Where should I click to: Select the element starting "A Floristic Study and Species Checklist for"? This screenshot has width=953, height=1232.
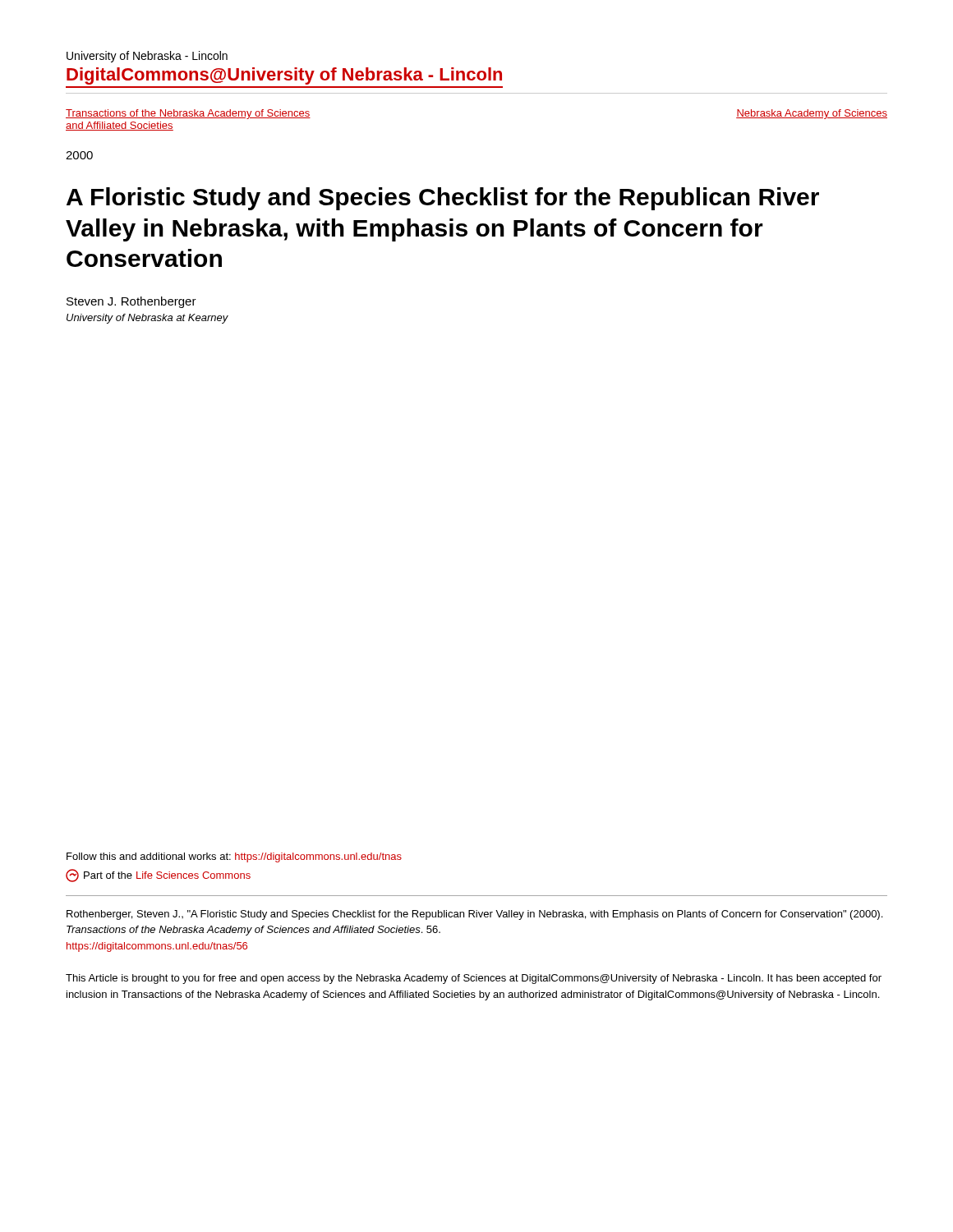coord(443,228)
